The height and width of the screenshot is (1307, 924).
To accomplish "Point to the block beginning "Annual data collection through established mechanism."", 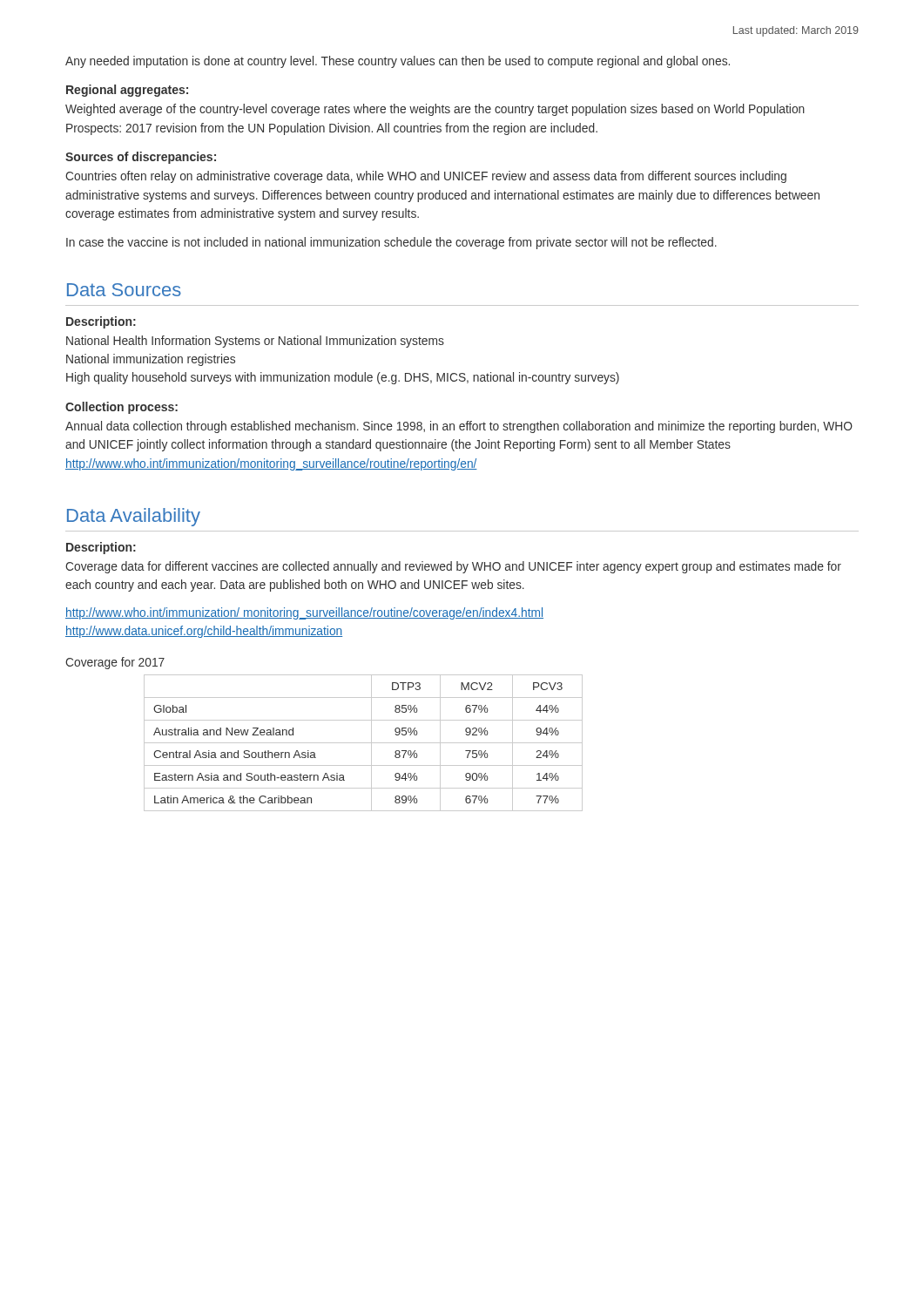I will 459,445.
